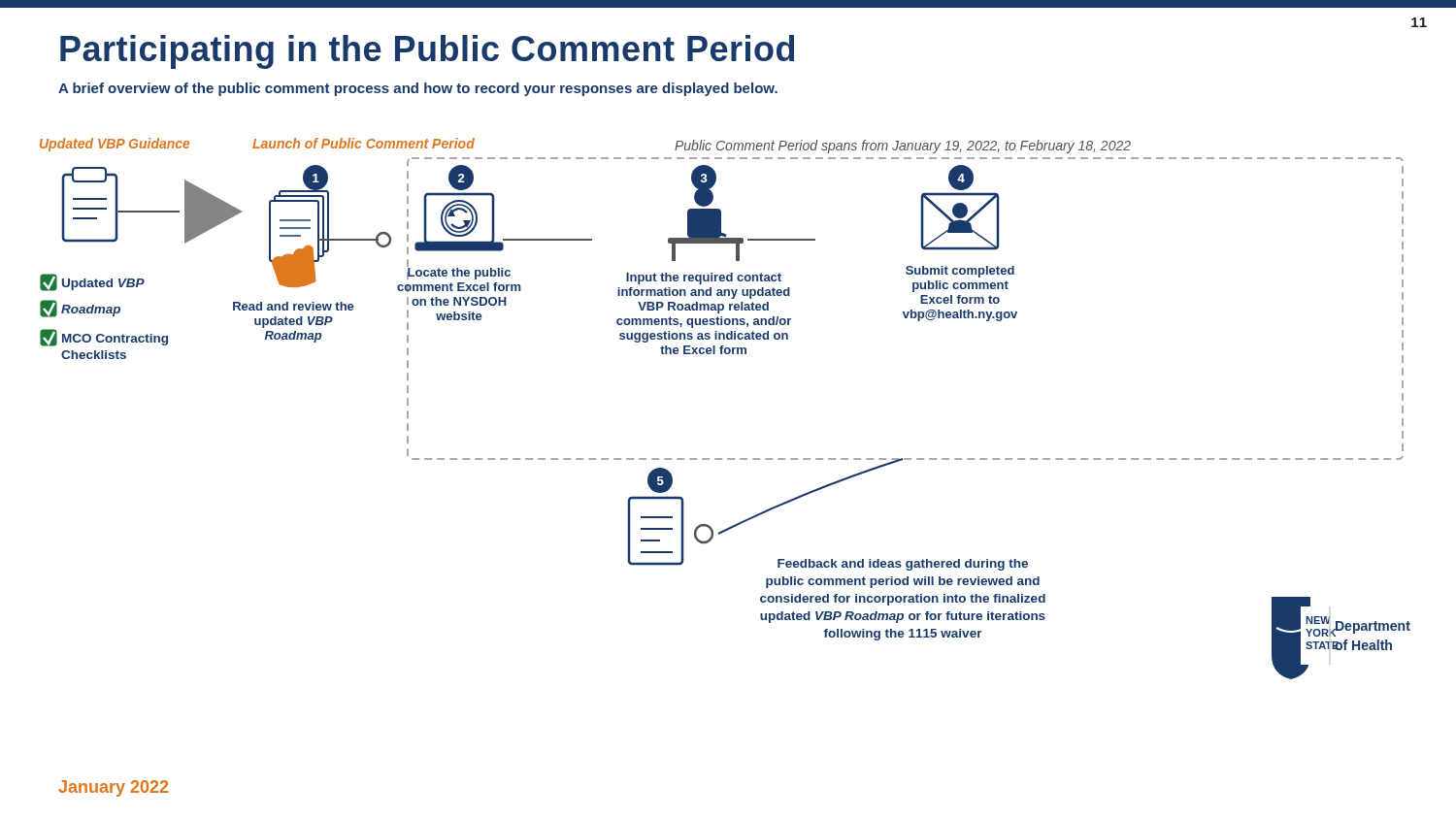The width and height of the screenshot is (1456, 819).
Task: Select the flowchart
Action: click(728, 465)
